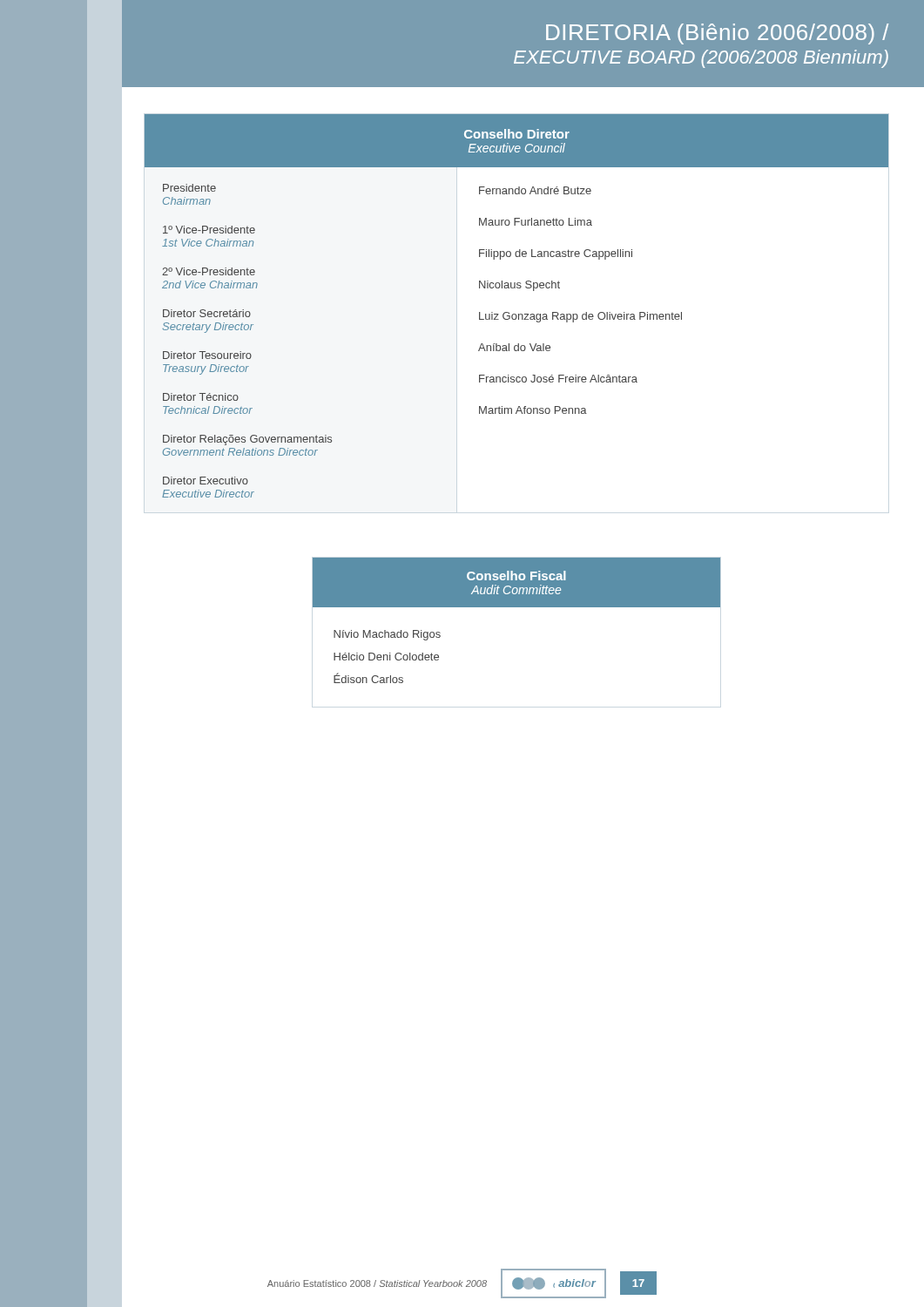Locate the table with the text "Conselho Diretor Executive Council"

pyautogui.click(x=516, y=313)
